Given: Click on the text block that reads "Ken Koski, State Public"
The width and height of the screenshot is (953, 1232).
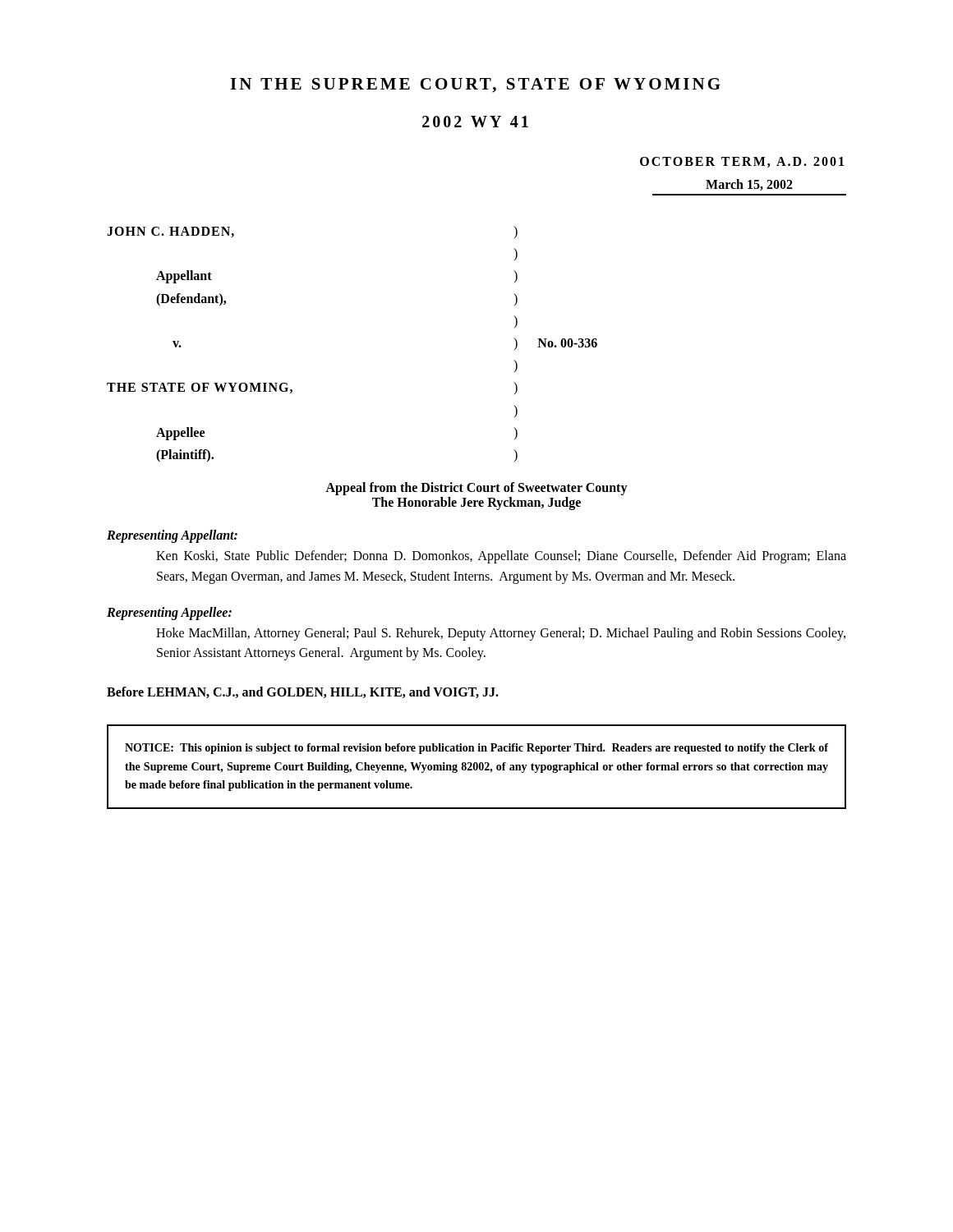Looking at the screenshot, I should (501, 566).
